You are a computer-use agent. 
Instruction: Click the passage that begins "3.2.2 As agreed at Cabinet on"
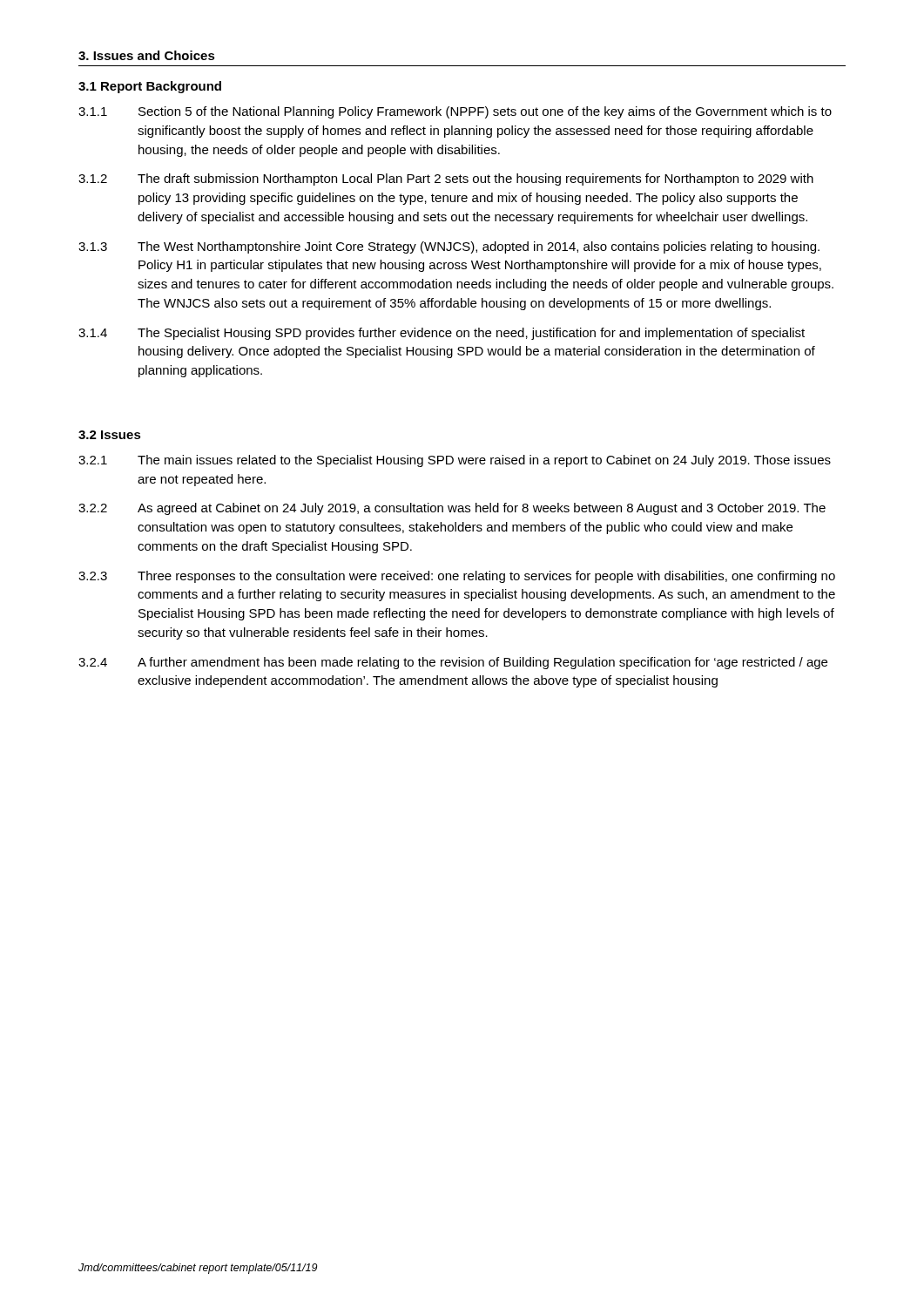462,527
